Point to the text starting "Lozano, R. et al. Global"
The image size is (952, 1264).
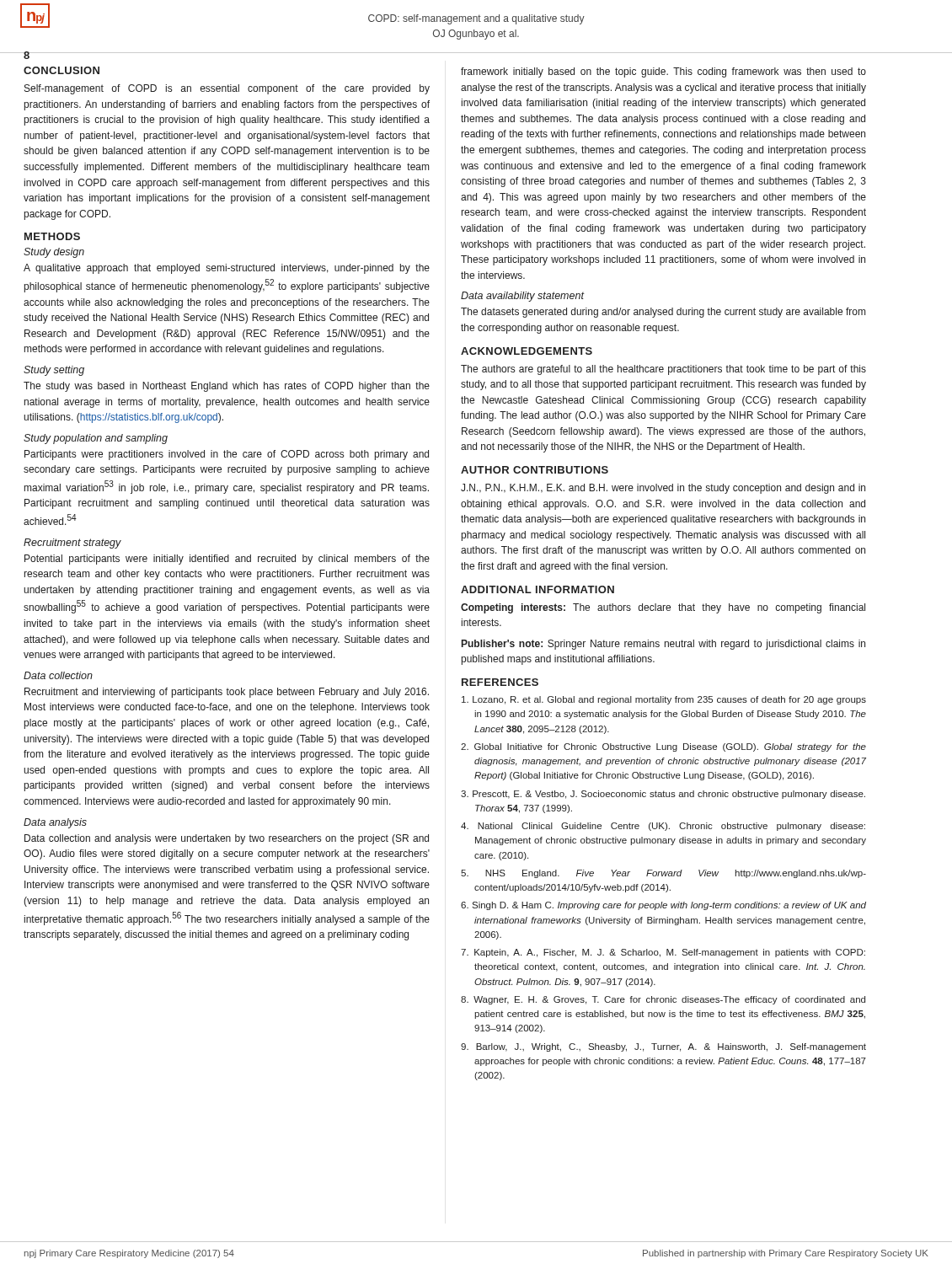click(663, 714)
